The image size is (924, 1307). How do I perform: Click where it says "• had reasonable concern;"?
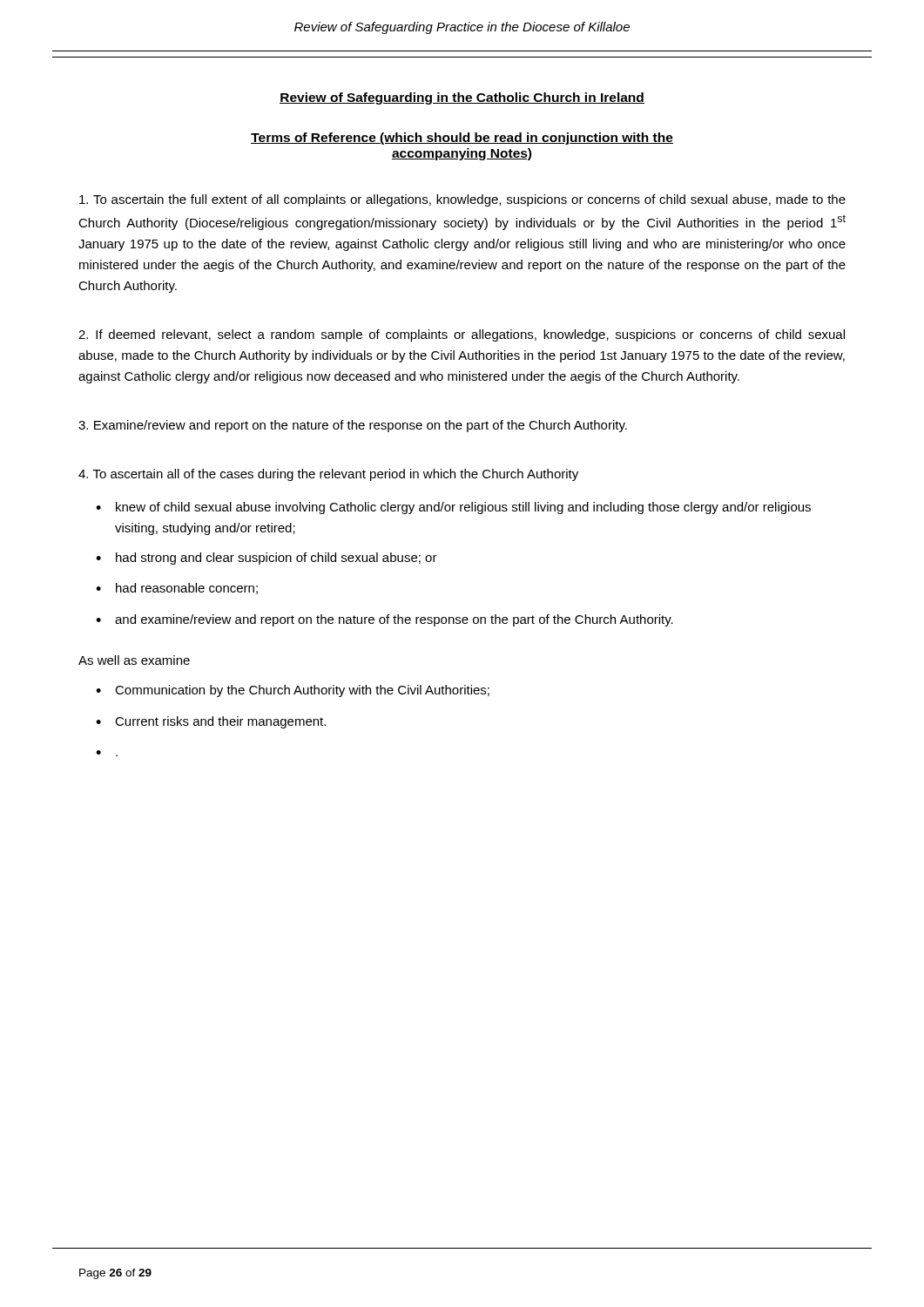click(177, 589)
